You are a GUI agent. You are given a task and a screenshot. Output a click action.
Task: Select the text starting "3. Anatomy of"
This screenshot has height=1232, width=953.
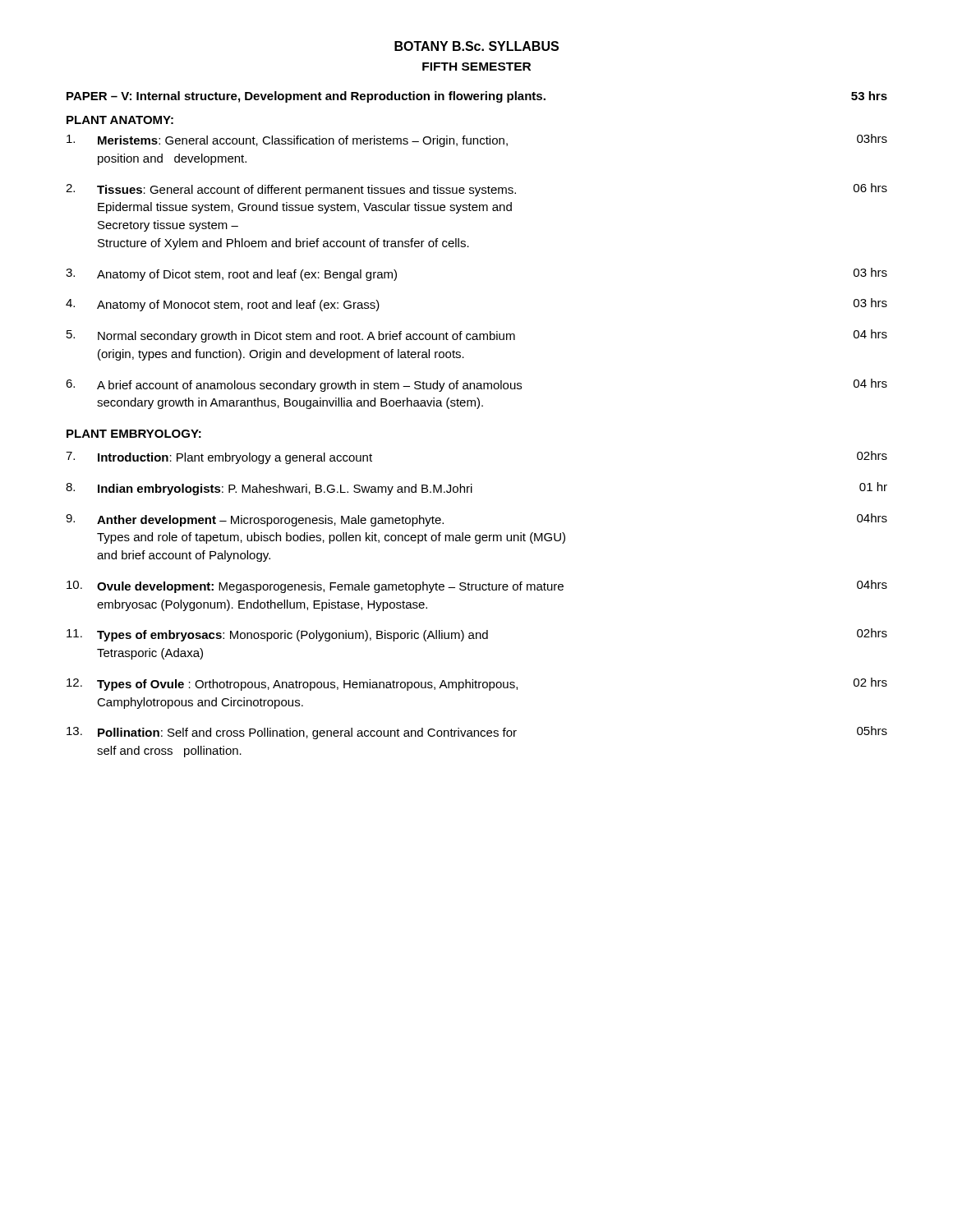pos(247,274)
